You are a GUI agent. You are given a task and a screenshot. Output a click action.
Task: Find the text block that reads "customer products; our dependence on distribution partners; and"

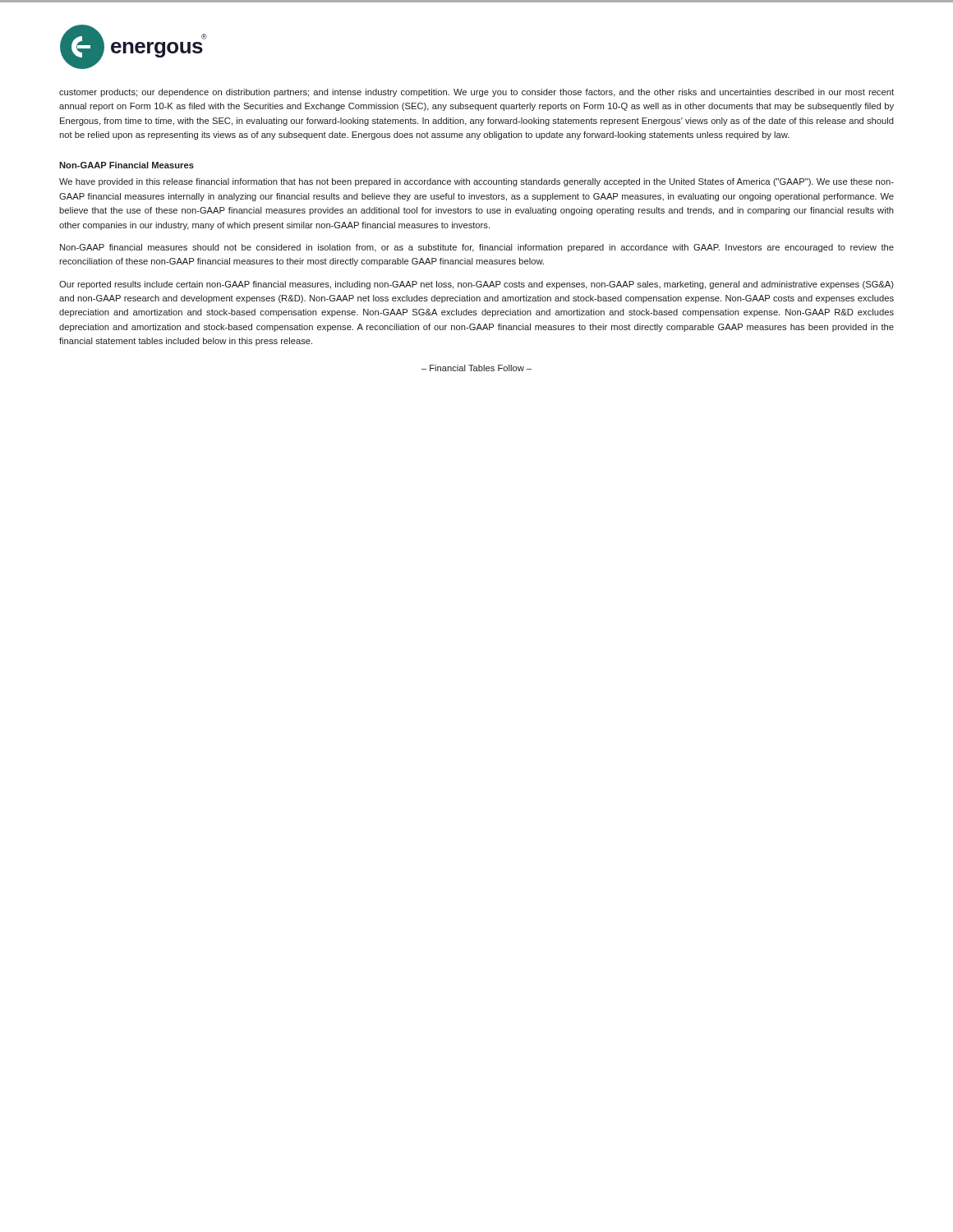476,113
